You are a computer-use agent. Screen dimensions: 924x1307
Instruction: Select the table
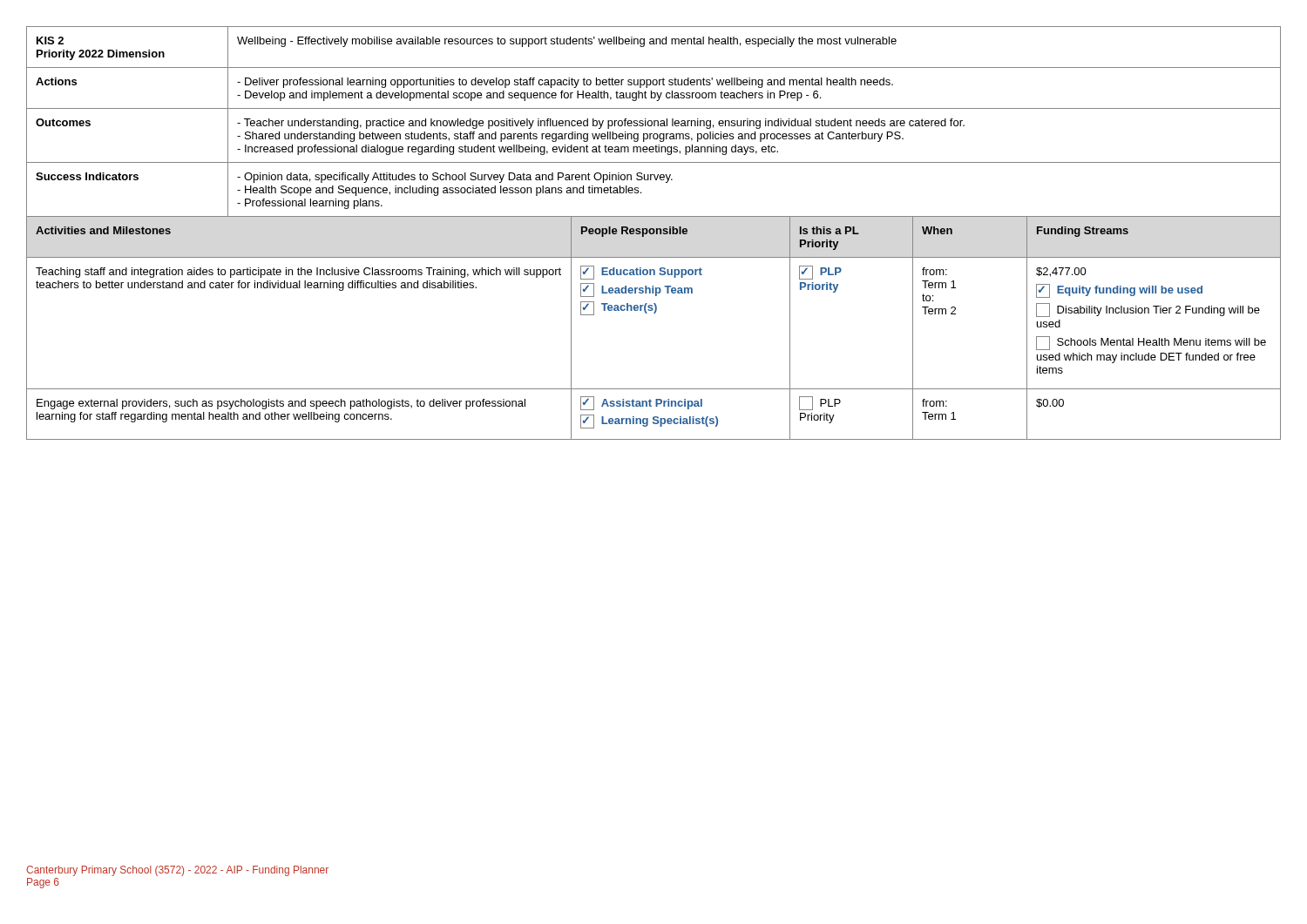coord(654,233)
